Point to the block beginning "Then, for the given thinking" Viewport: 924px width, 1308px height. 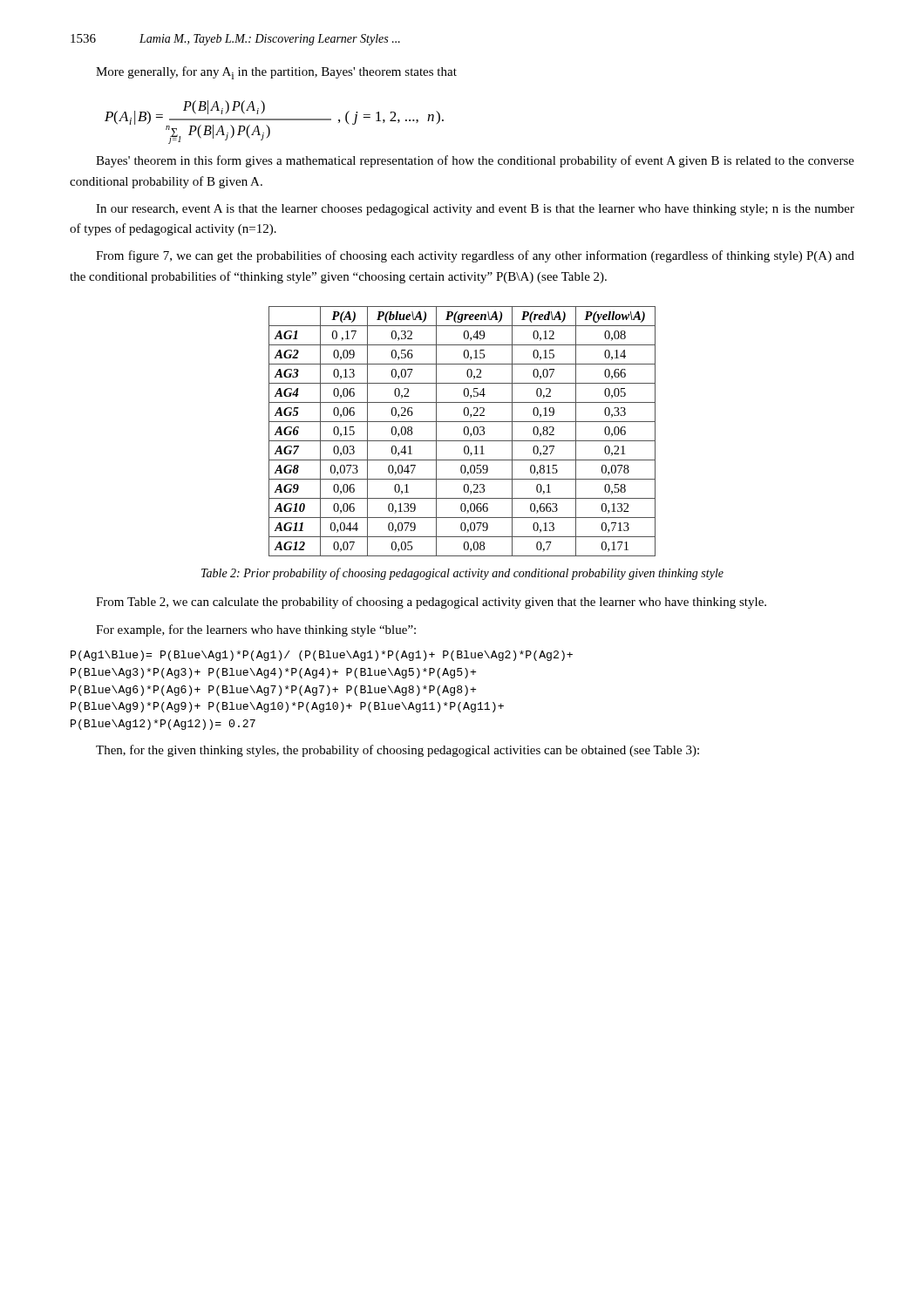(x=398, y=750)
